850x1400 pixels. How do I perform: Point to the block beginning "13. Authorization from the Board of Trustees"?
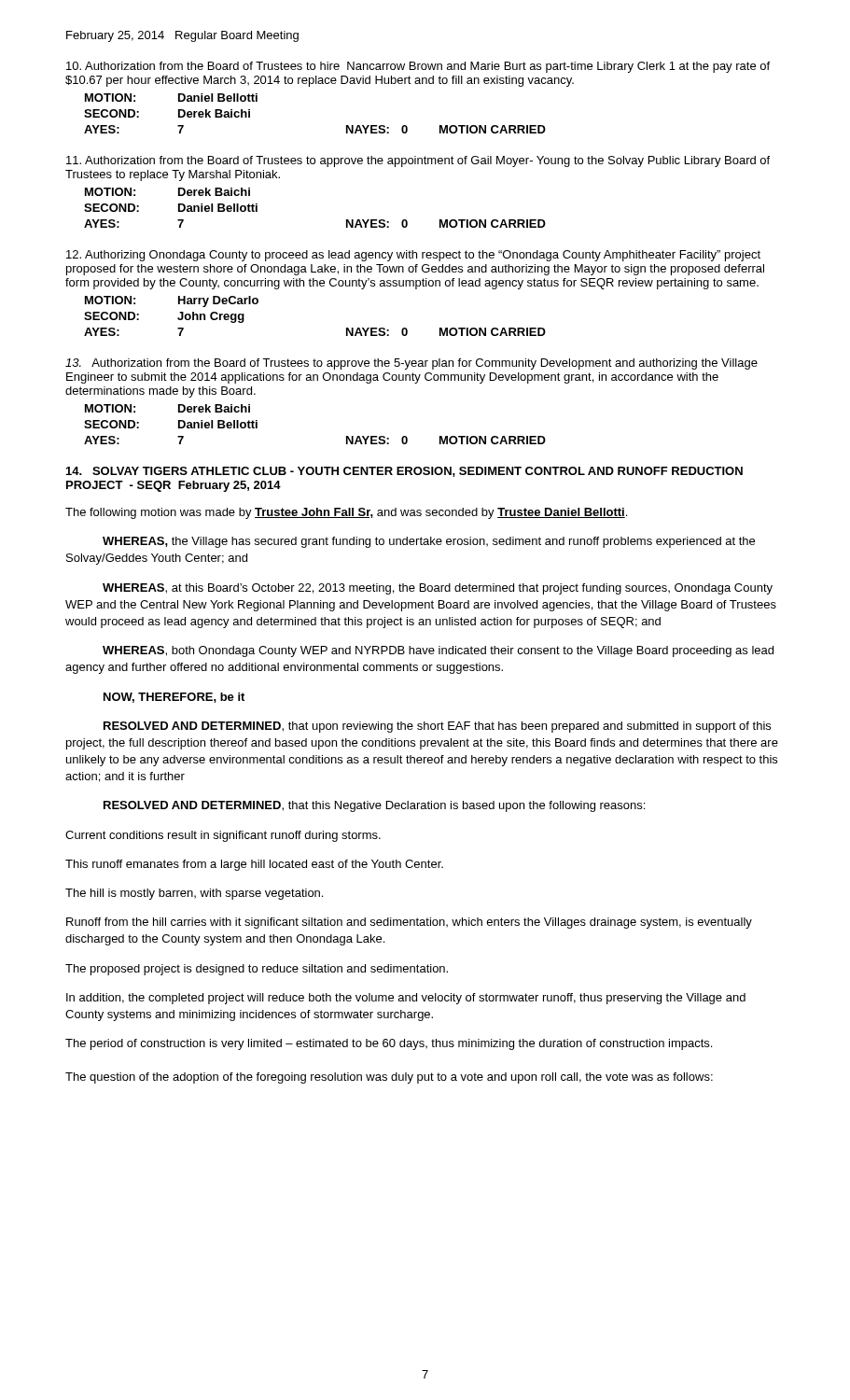coord(411,364)
